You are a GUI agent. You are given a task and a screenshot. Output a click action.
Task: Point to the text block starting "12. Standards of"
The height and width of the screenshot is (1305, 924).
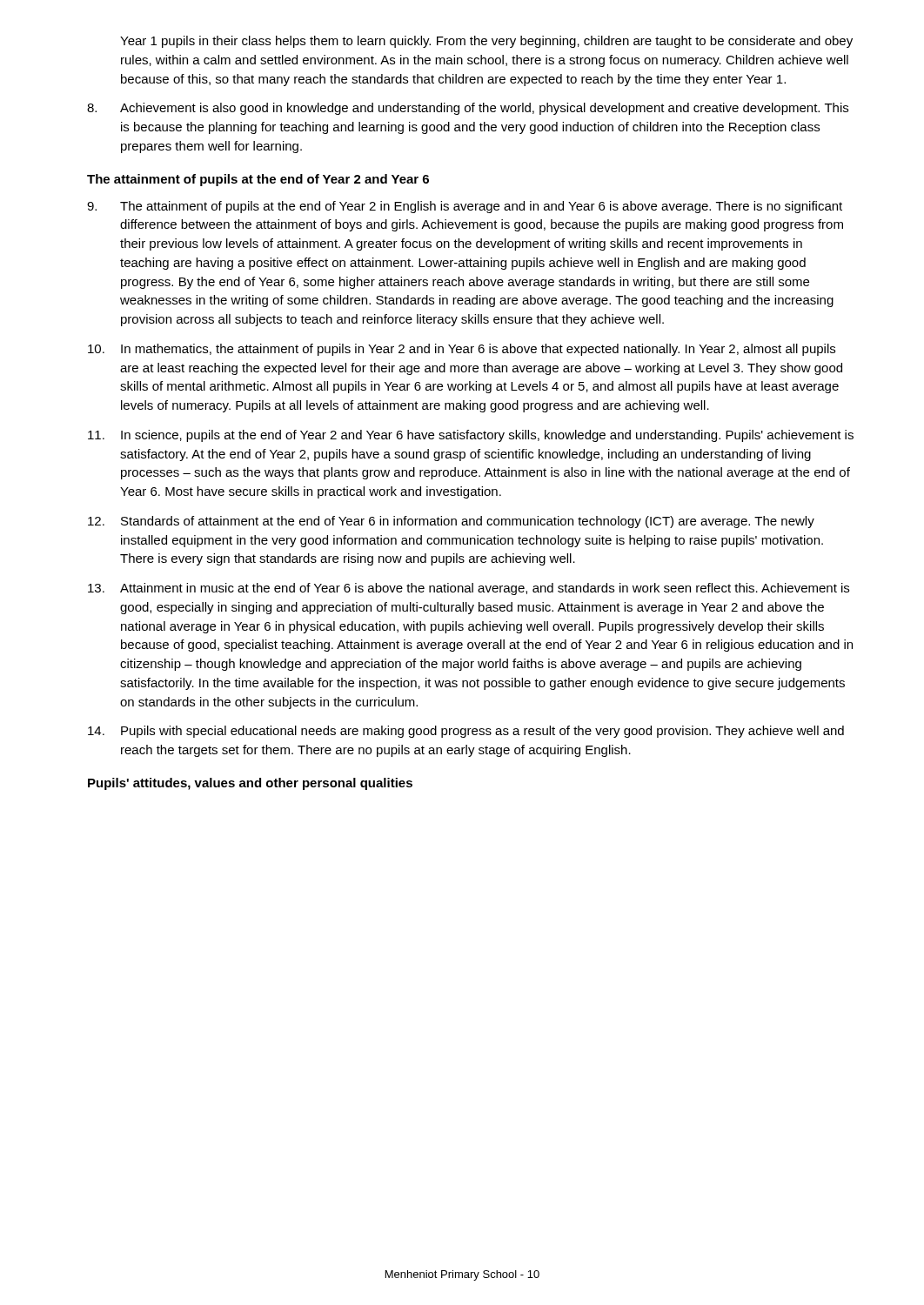coord(471,540)
